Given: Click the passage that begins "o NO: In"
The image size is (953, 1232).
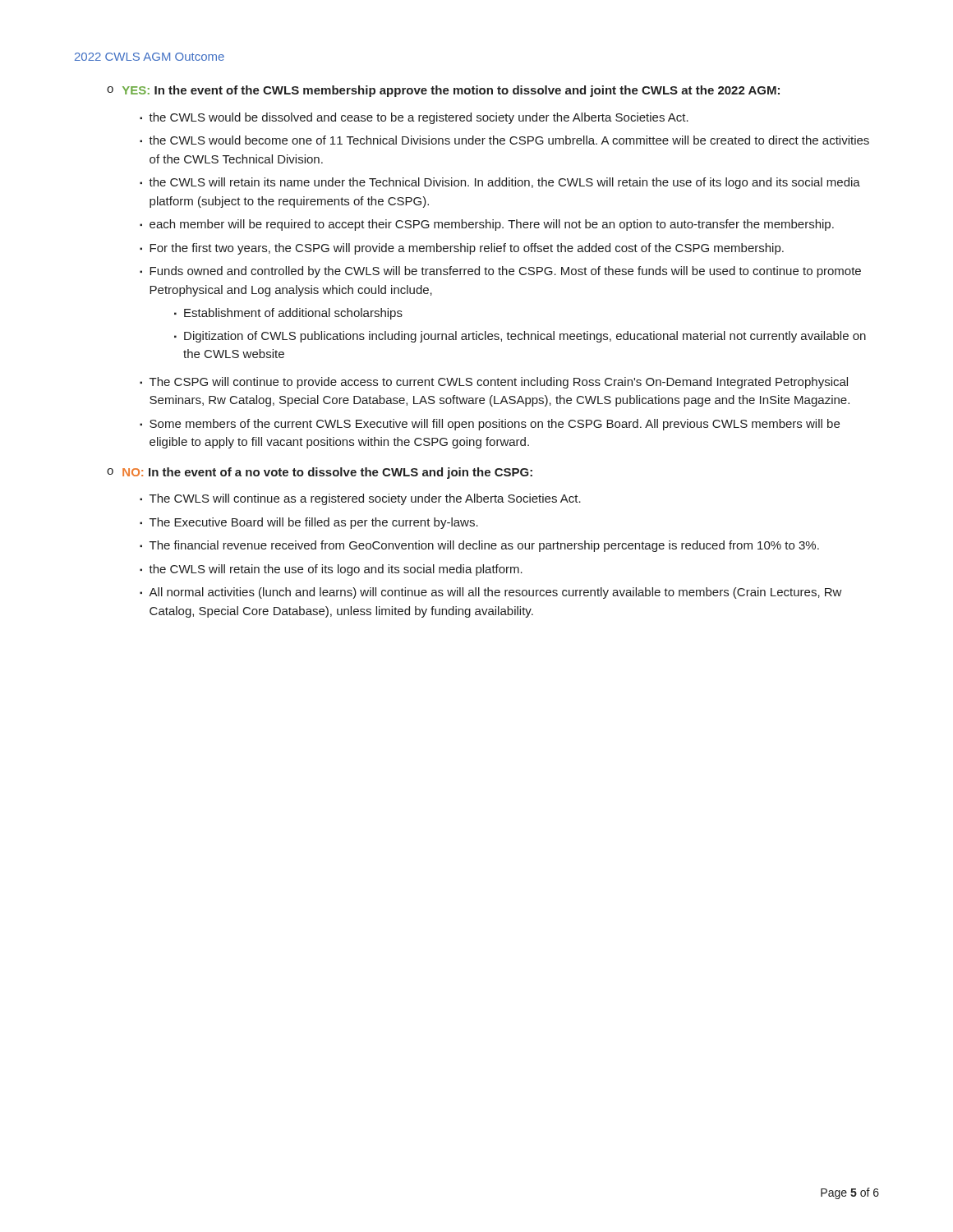Looking at the screenshot, I should 320,472.
